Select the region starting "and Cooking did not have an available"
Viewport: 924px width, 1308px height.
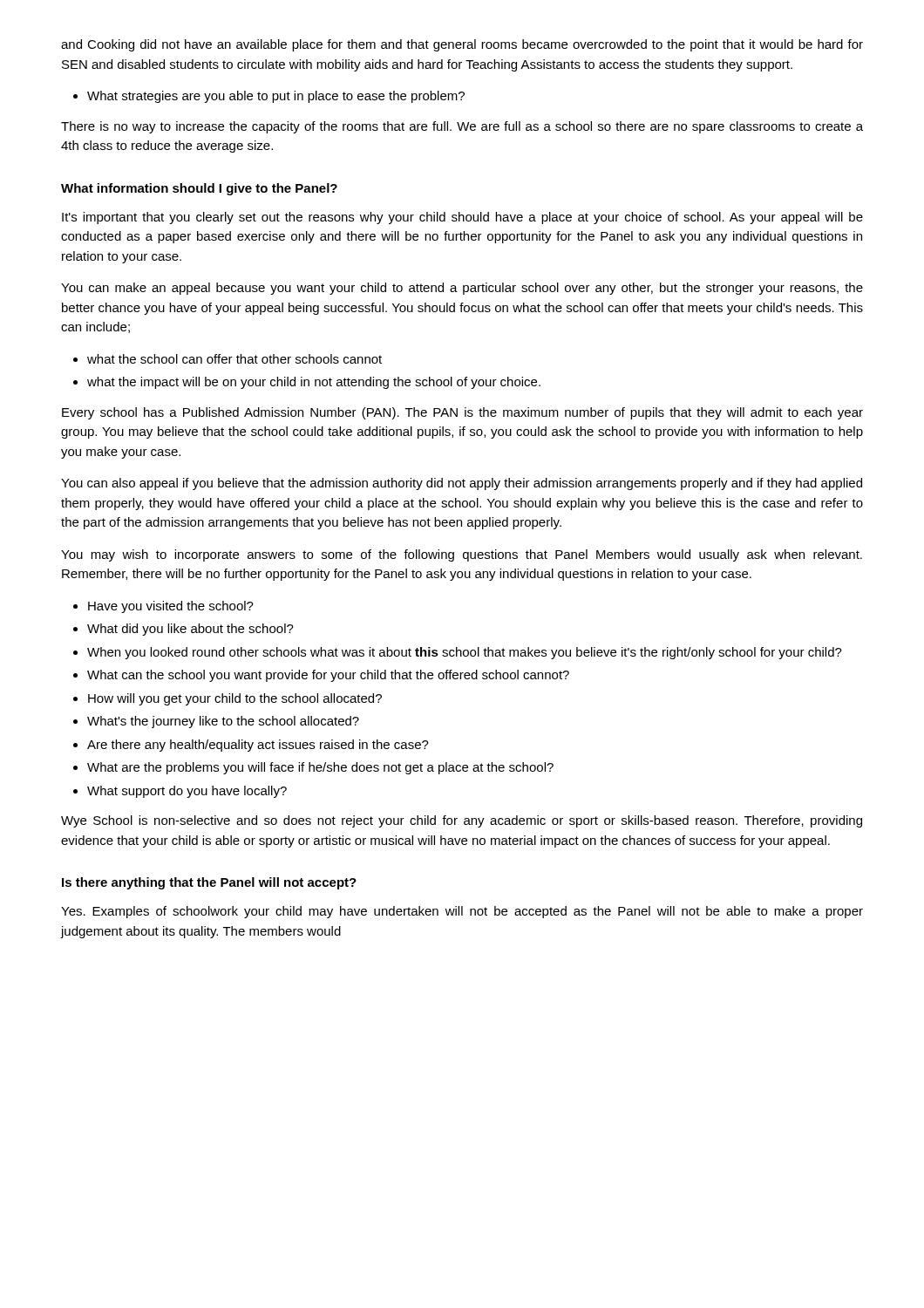(462, 54)
